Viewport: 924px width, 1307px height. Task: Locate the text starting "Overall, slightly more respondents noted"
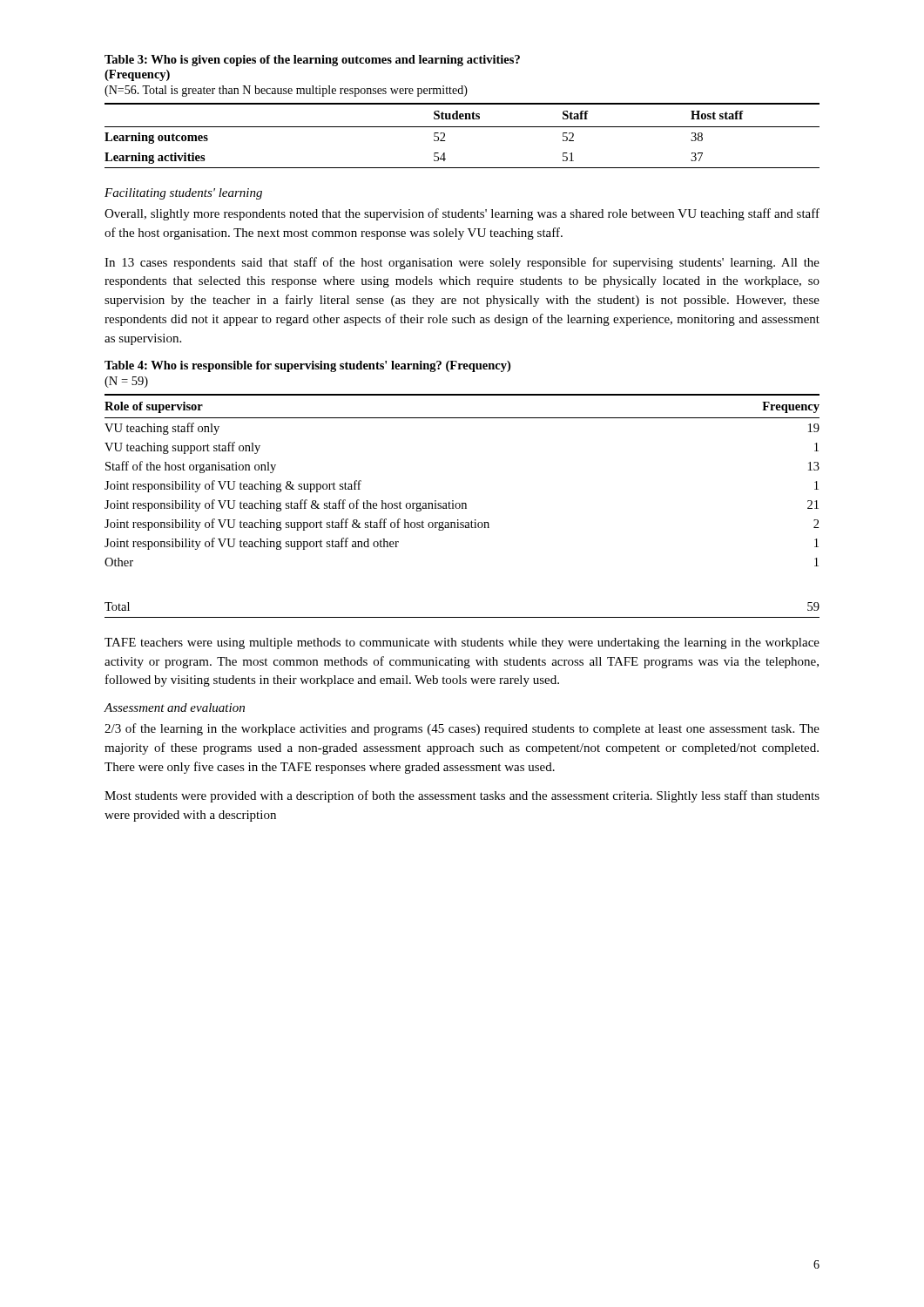click(462, 223)
